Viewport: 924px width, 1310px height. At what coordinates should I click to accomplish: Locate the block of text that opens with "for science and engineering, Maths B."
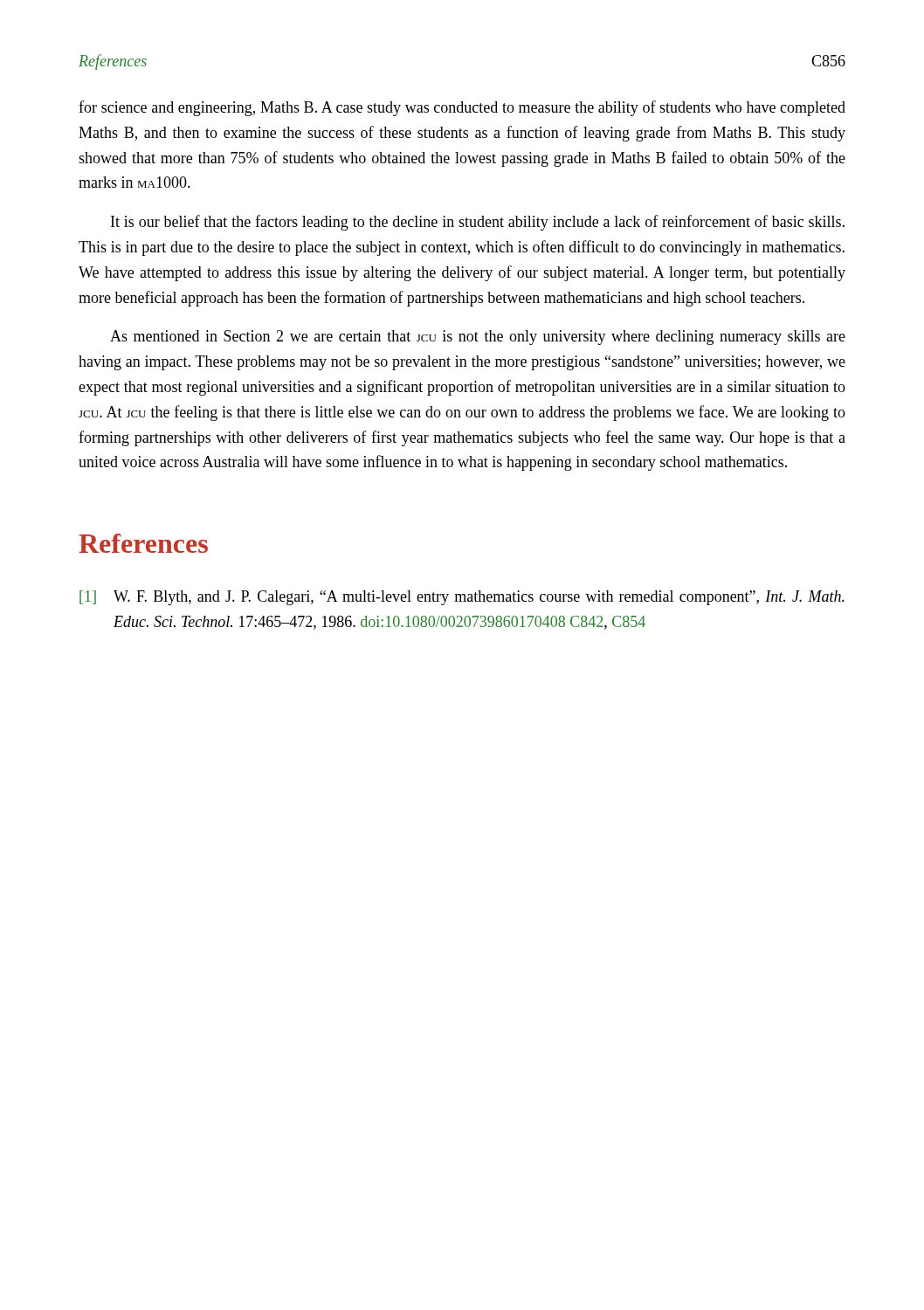462,285
